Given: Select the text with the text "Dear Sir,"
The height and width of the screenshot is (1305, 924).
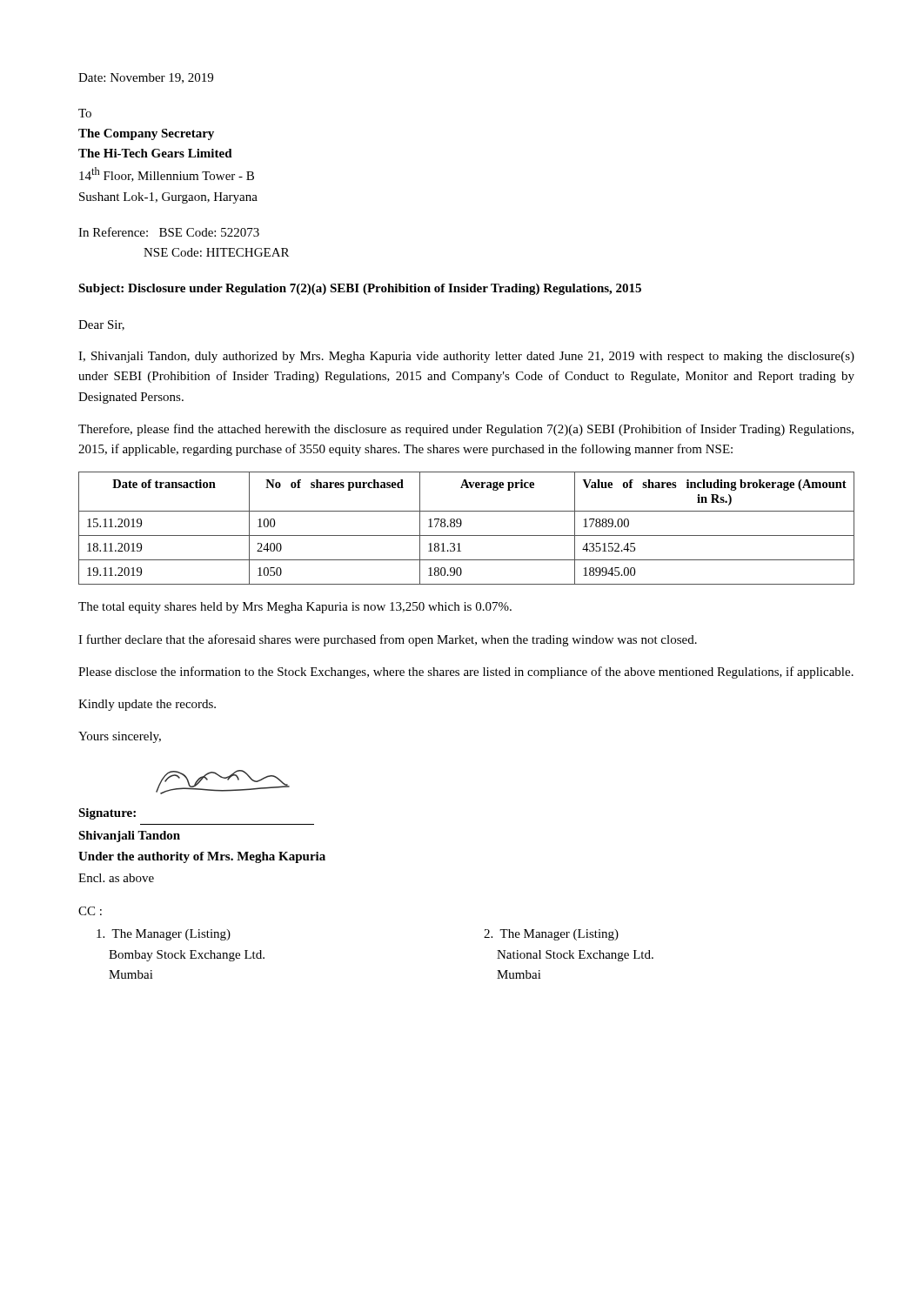Looking at the screenshot, I should pos(102,324).
